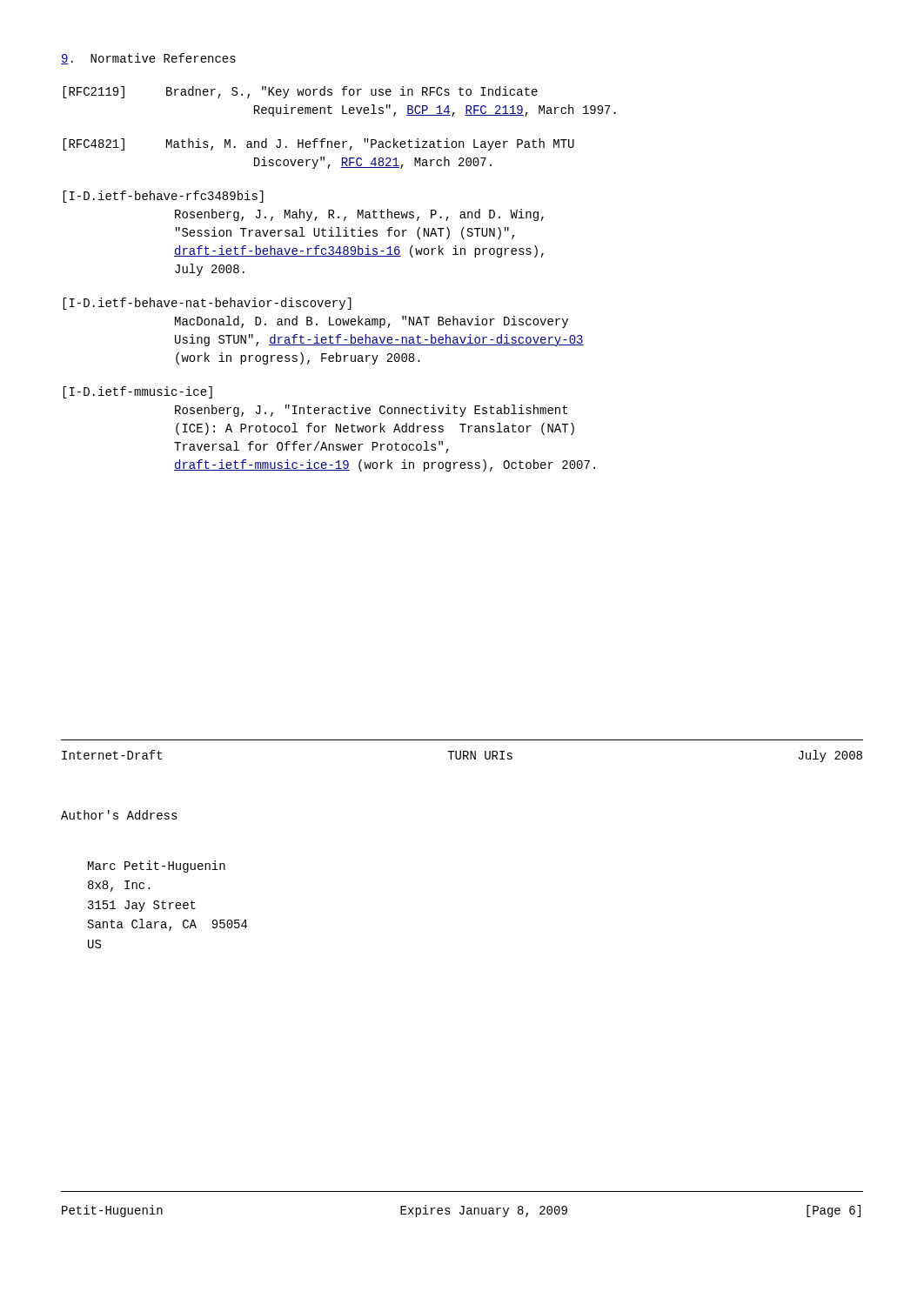Point to "9. Normative References"
The height and width of the screenshot is (1305, 924).
pos(149,59)
